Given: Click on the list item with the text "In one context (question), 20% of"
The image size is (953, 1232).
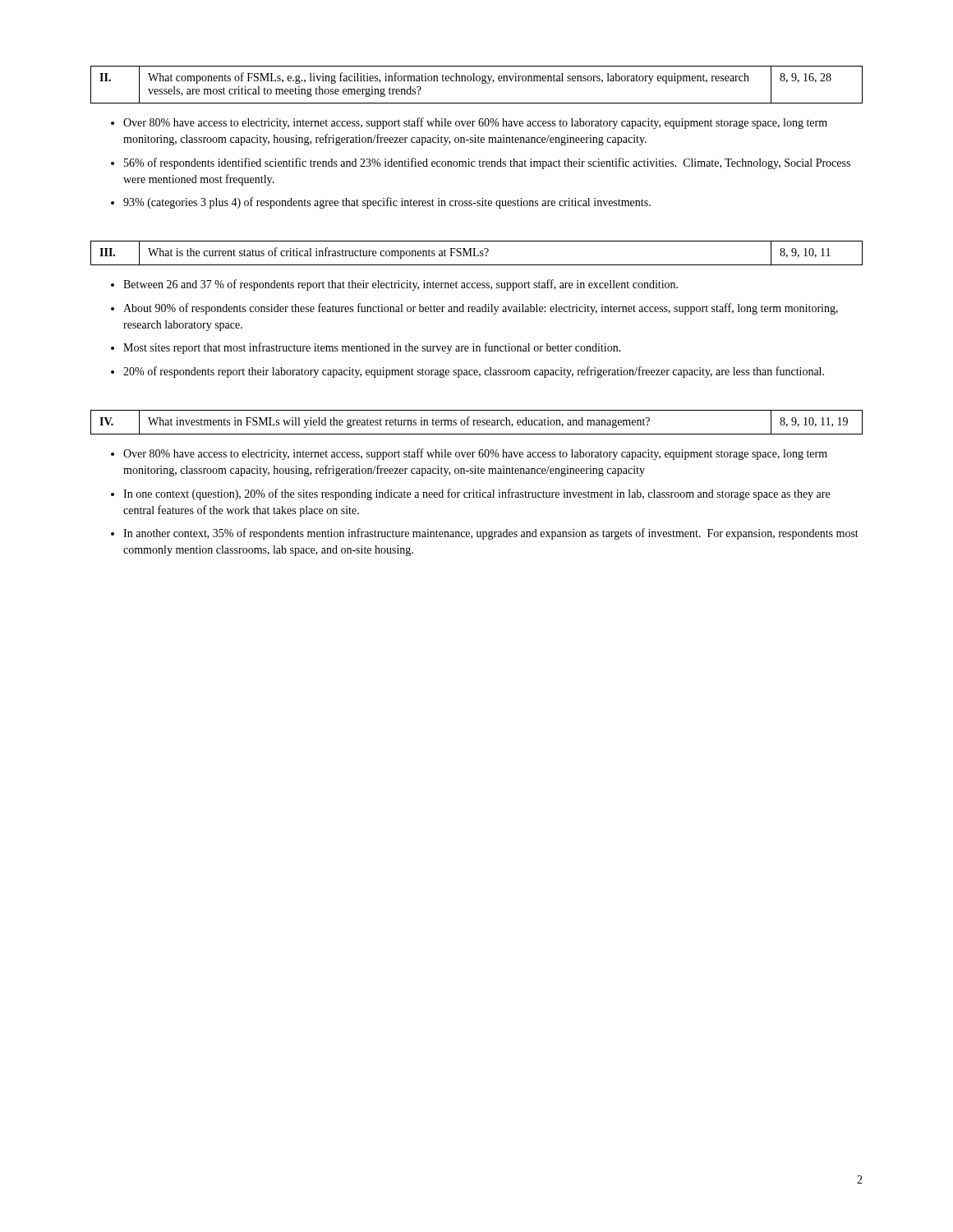Looking at the screenshot, I should pyautogui.click(x=477, y=502).
